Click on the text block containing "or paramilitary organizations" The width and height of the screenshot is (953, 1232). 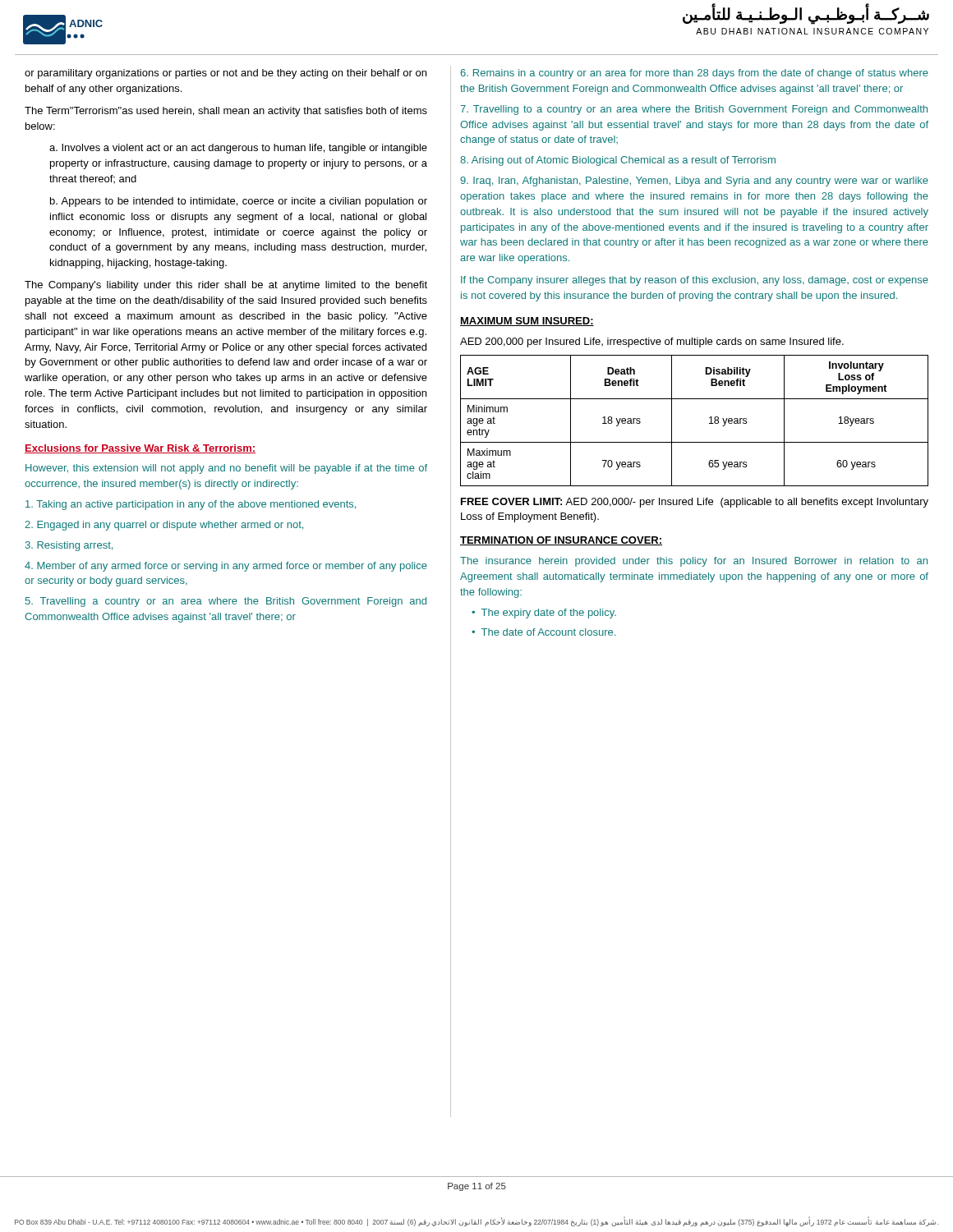point(226,249)
